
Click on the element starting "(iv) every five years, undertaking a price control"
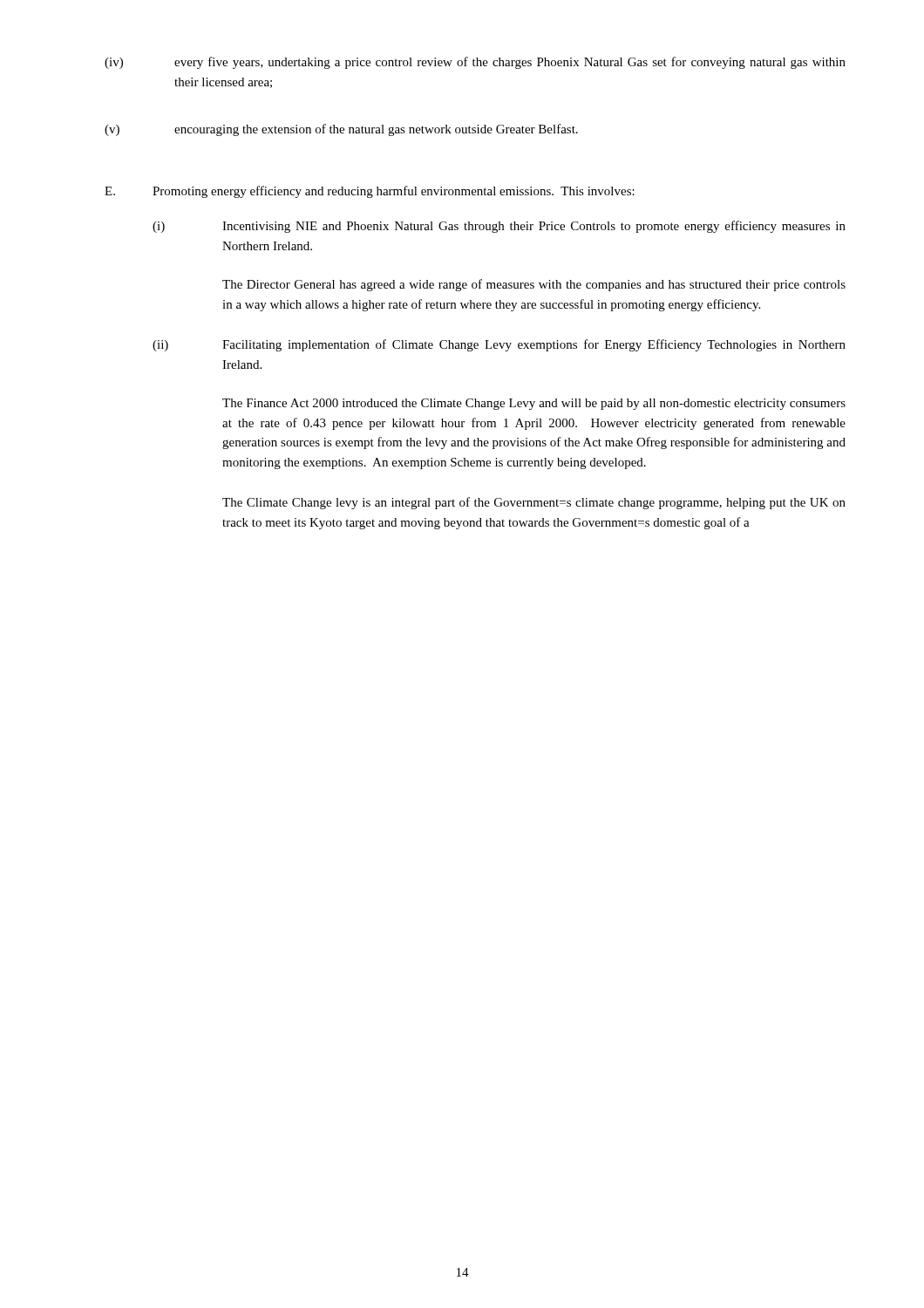pyautogui.click(x=475, y=72)
